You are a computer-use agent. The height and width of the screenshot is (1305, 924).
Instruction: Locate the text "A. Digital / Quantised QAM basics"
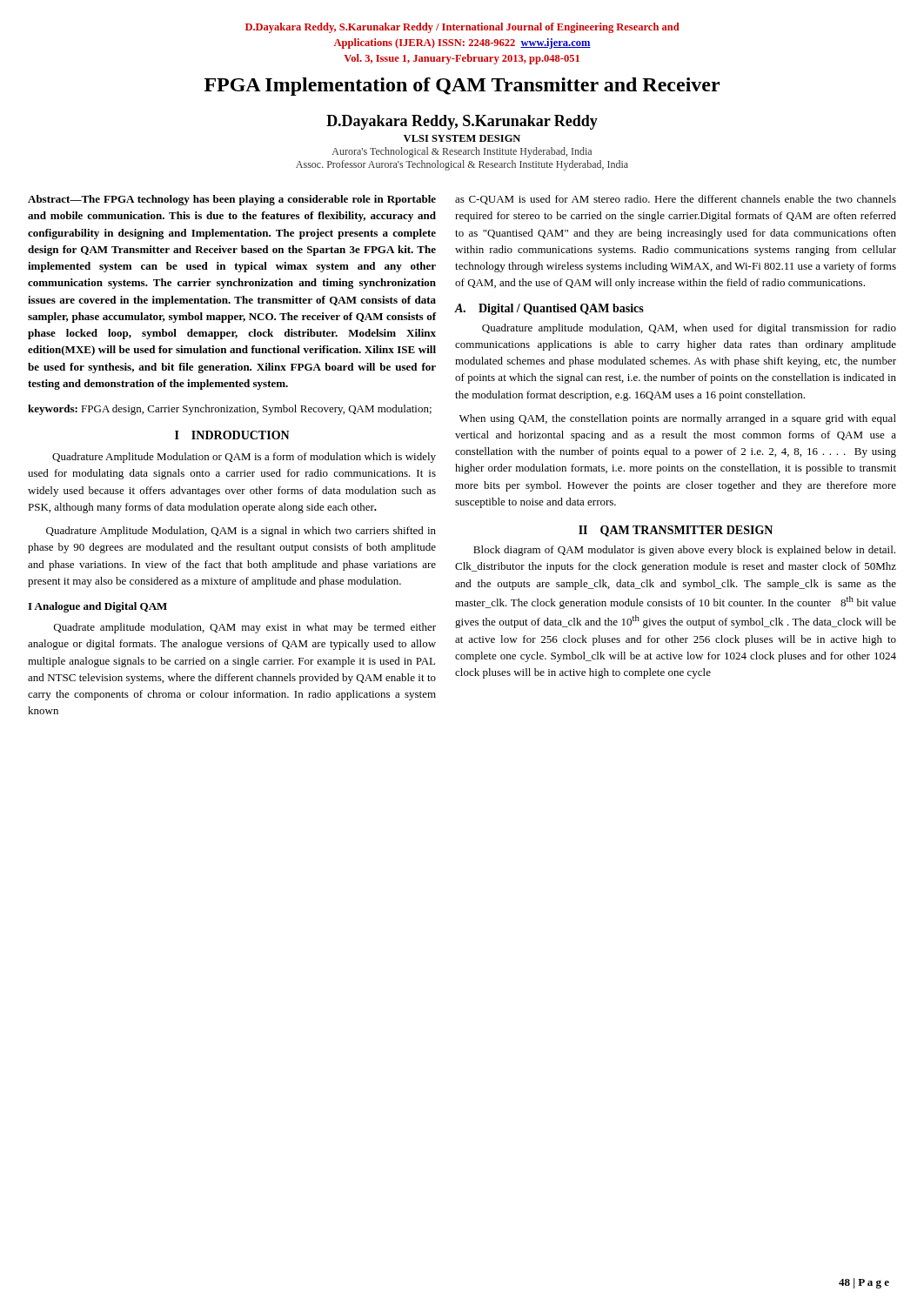[x=549, y=308]
